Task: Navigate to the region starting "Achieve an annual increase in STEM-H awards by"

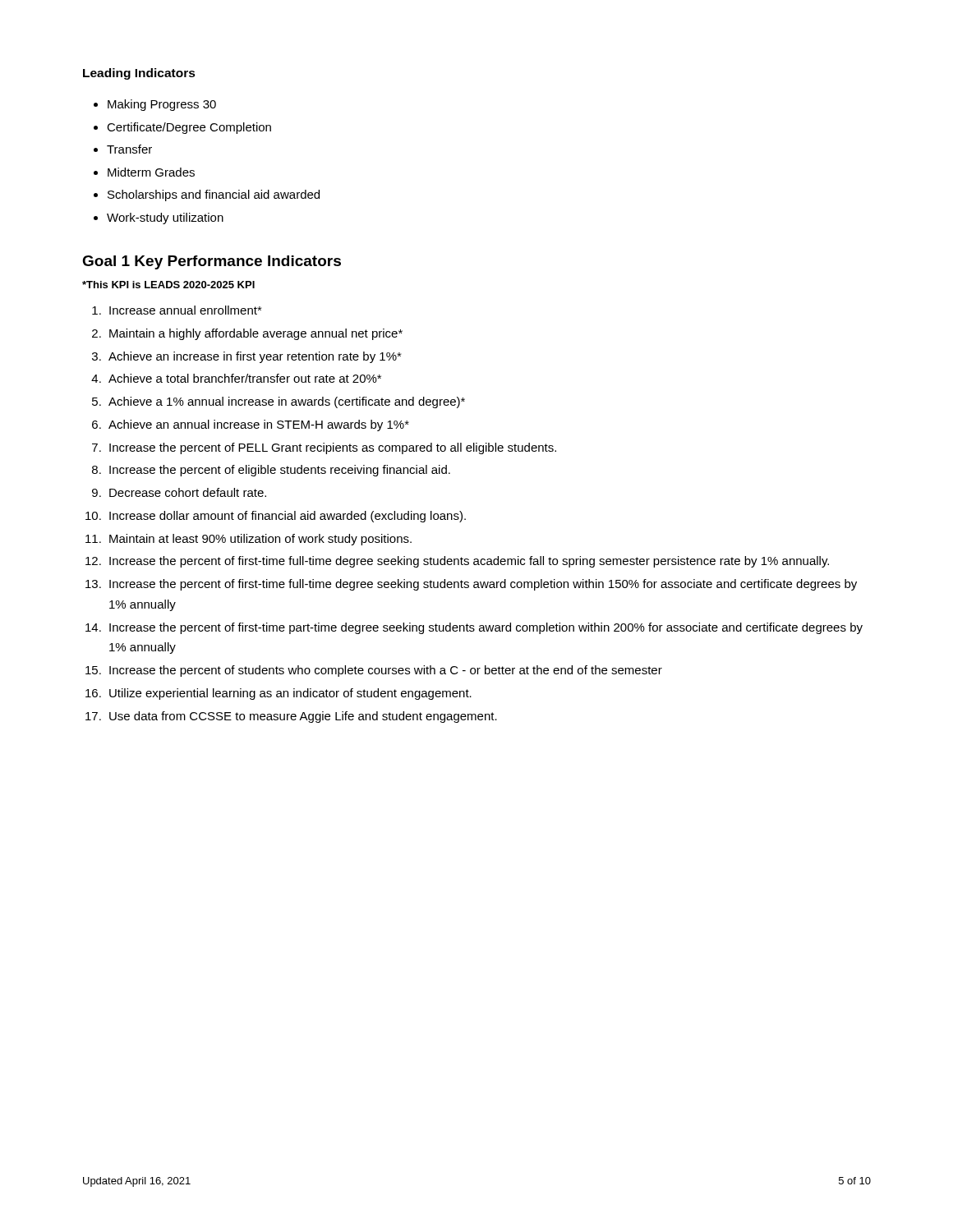Action: coord(259,424)
